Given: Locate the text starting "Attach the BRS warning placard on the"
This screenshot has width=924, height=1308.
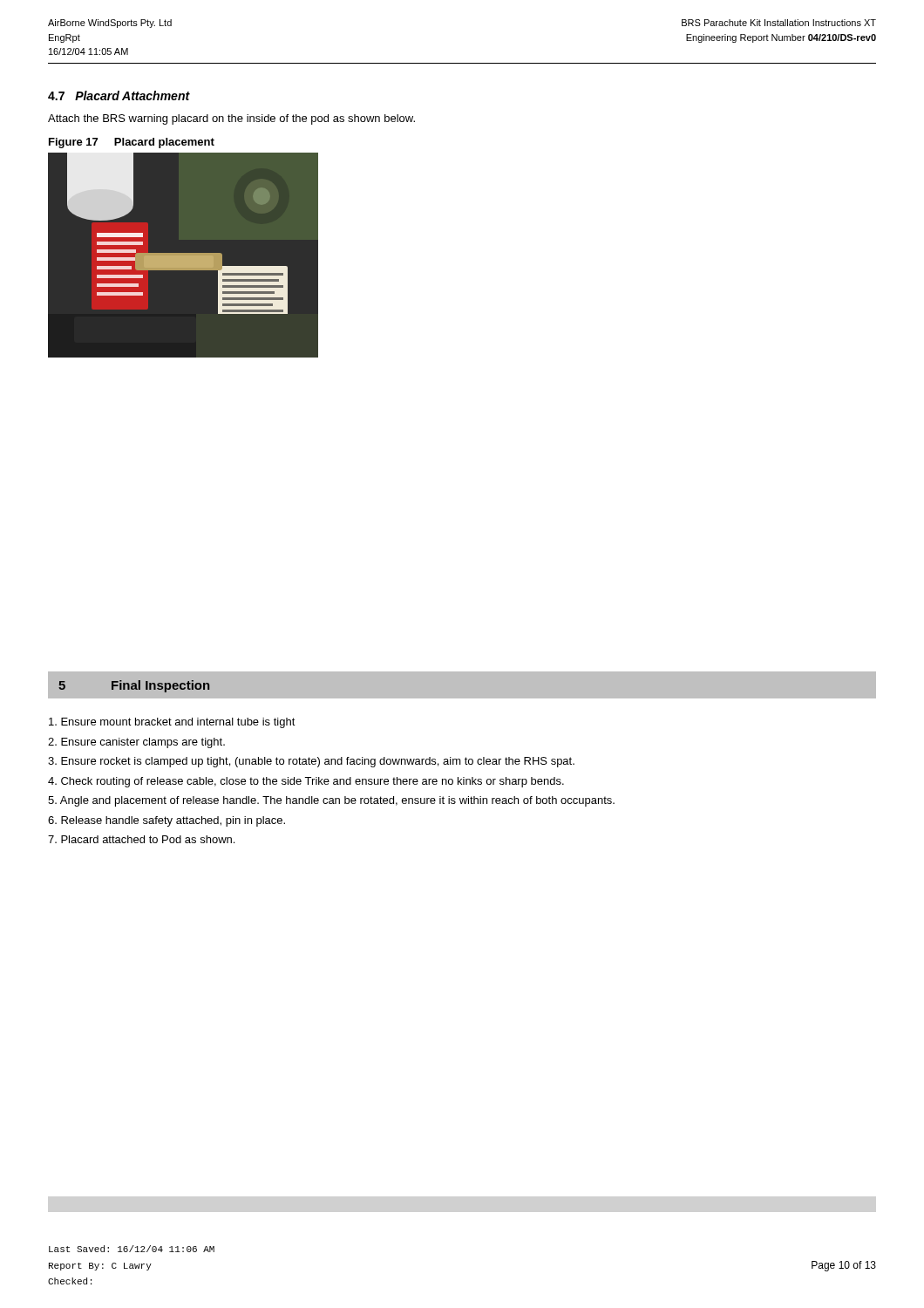Looking at the screenshot, I should click(x=232, y=118).
